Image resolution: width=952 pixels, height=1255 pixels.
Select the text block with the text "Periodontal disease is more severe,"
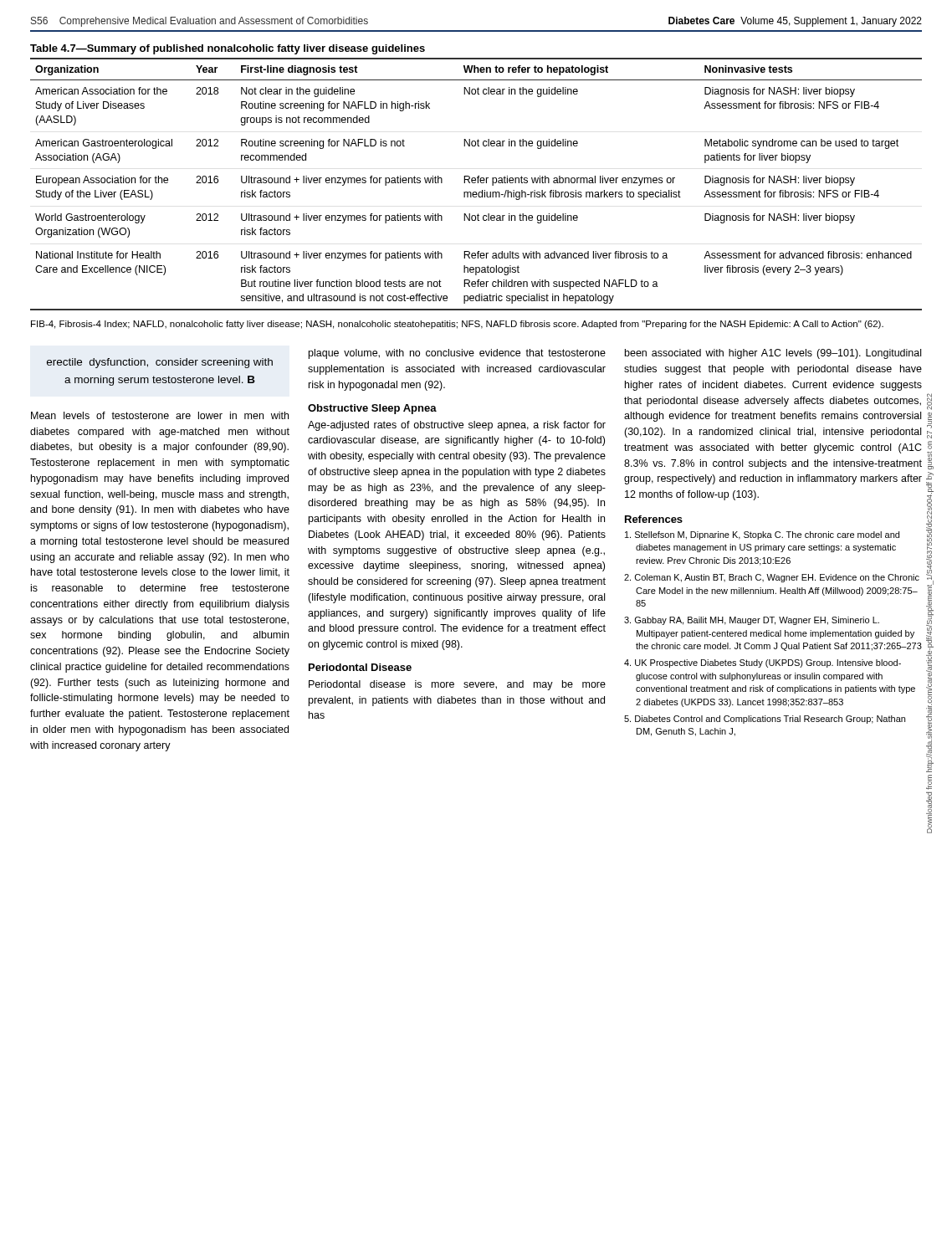click(x=457, y=700)
